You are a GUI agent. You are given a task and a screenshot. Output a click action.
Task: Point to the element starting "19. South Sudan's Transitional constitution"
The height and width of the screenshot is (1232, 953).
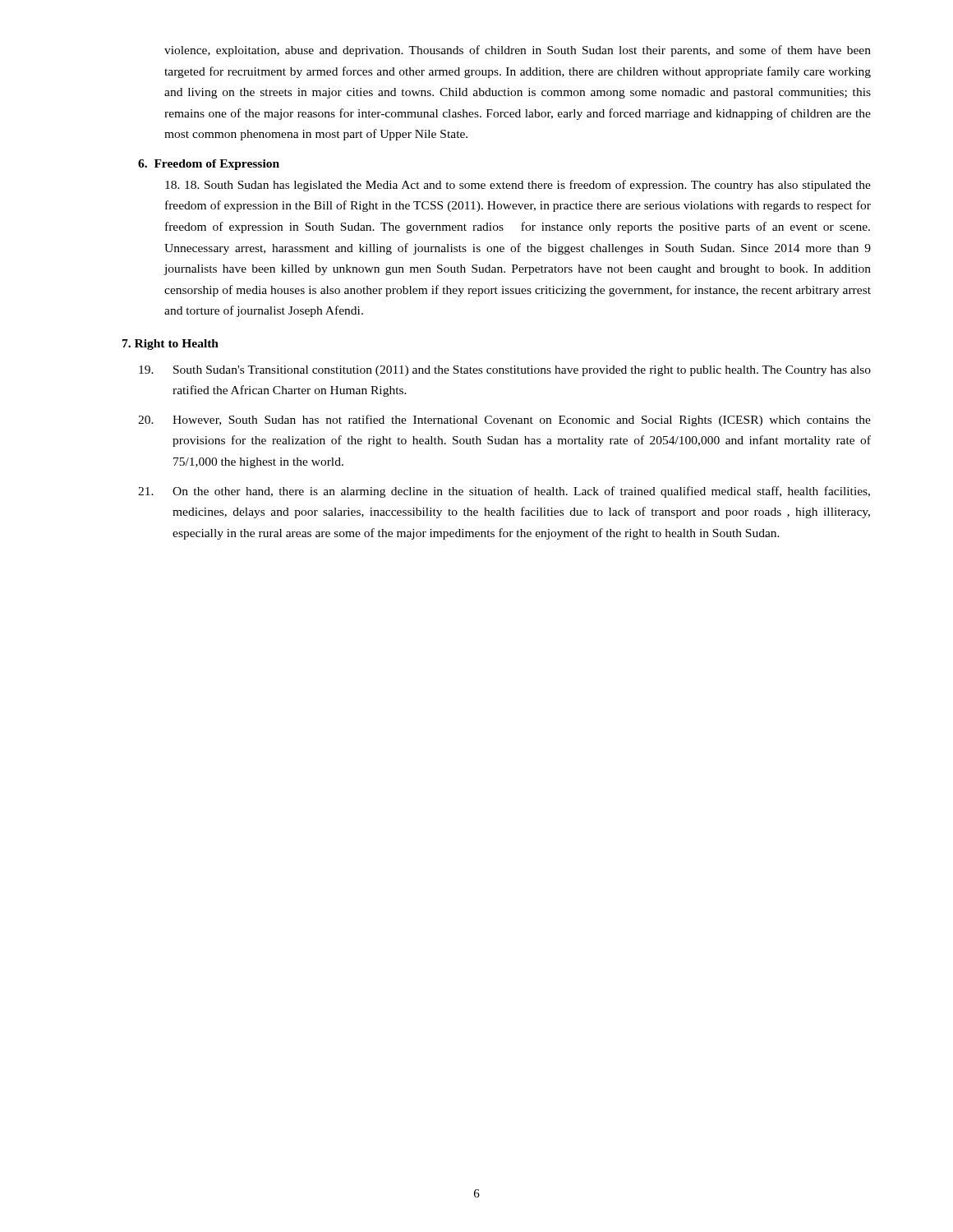click(496, 380)
